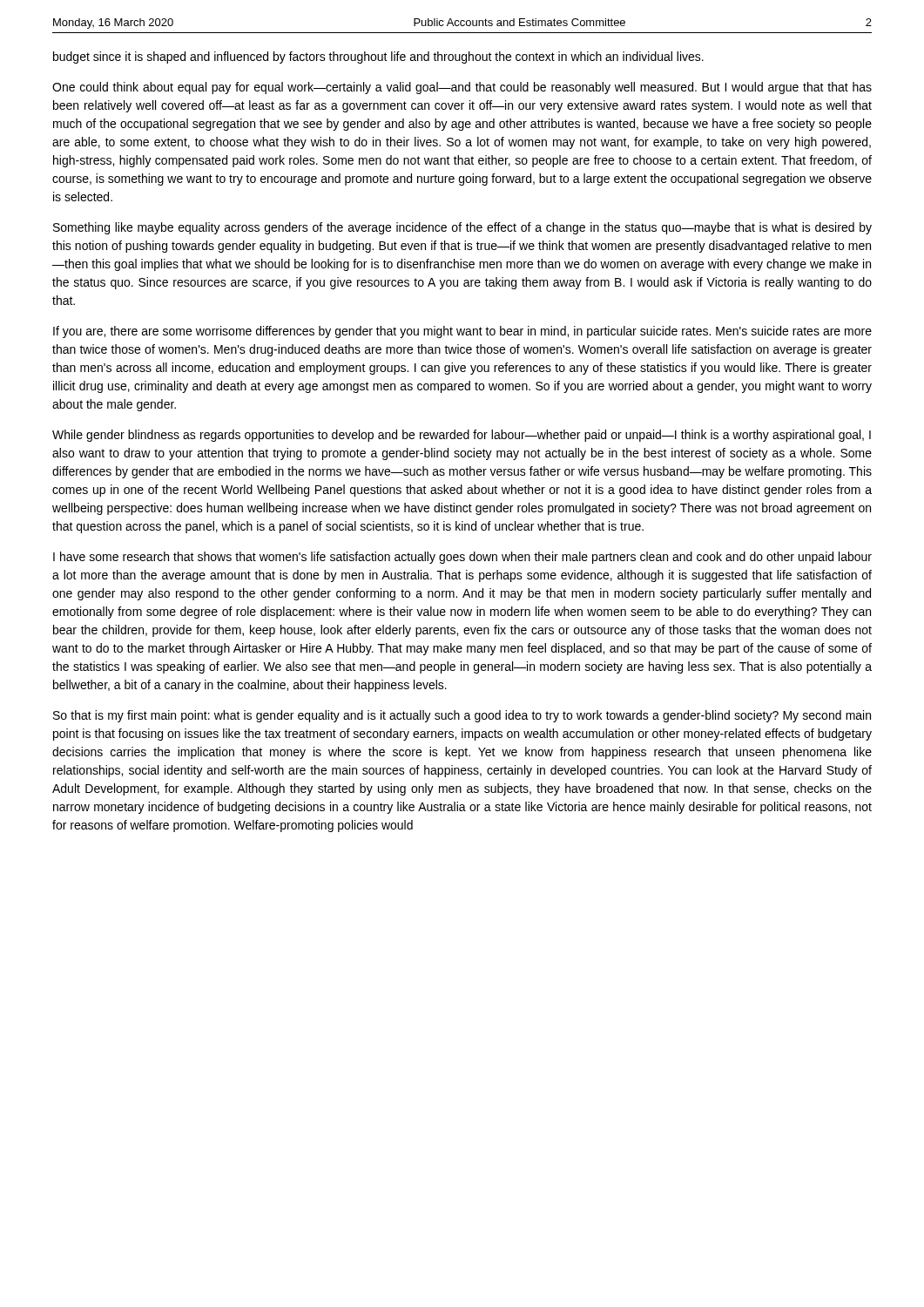924x1307 pixels.
Task: Click on the text block containing "While gender blindness as regards"
Action: 462,481
